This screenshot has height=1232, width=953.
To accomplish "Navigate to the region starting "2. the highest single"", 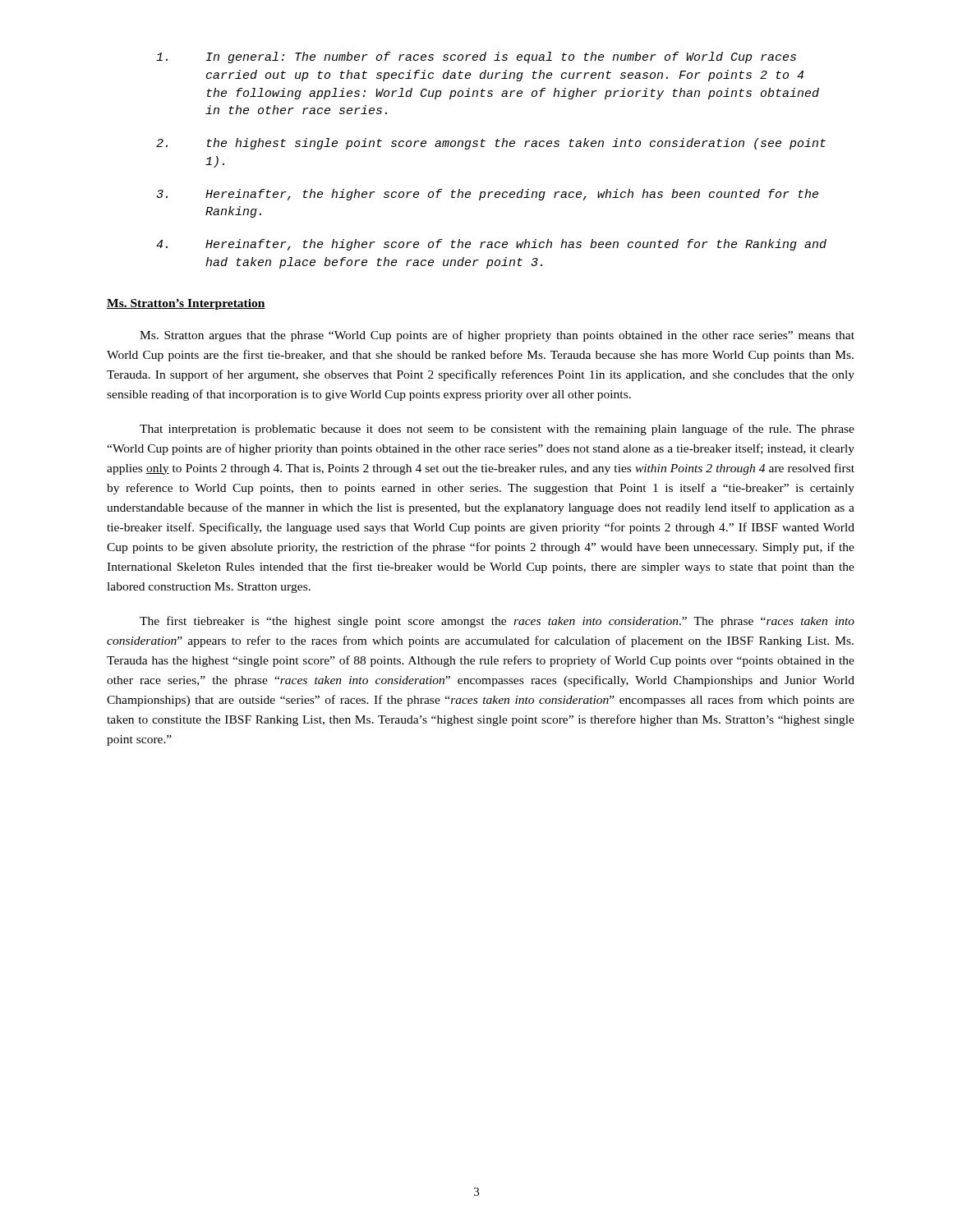I will (493, 153).
